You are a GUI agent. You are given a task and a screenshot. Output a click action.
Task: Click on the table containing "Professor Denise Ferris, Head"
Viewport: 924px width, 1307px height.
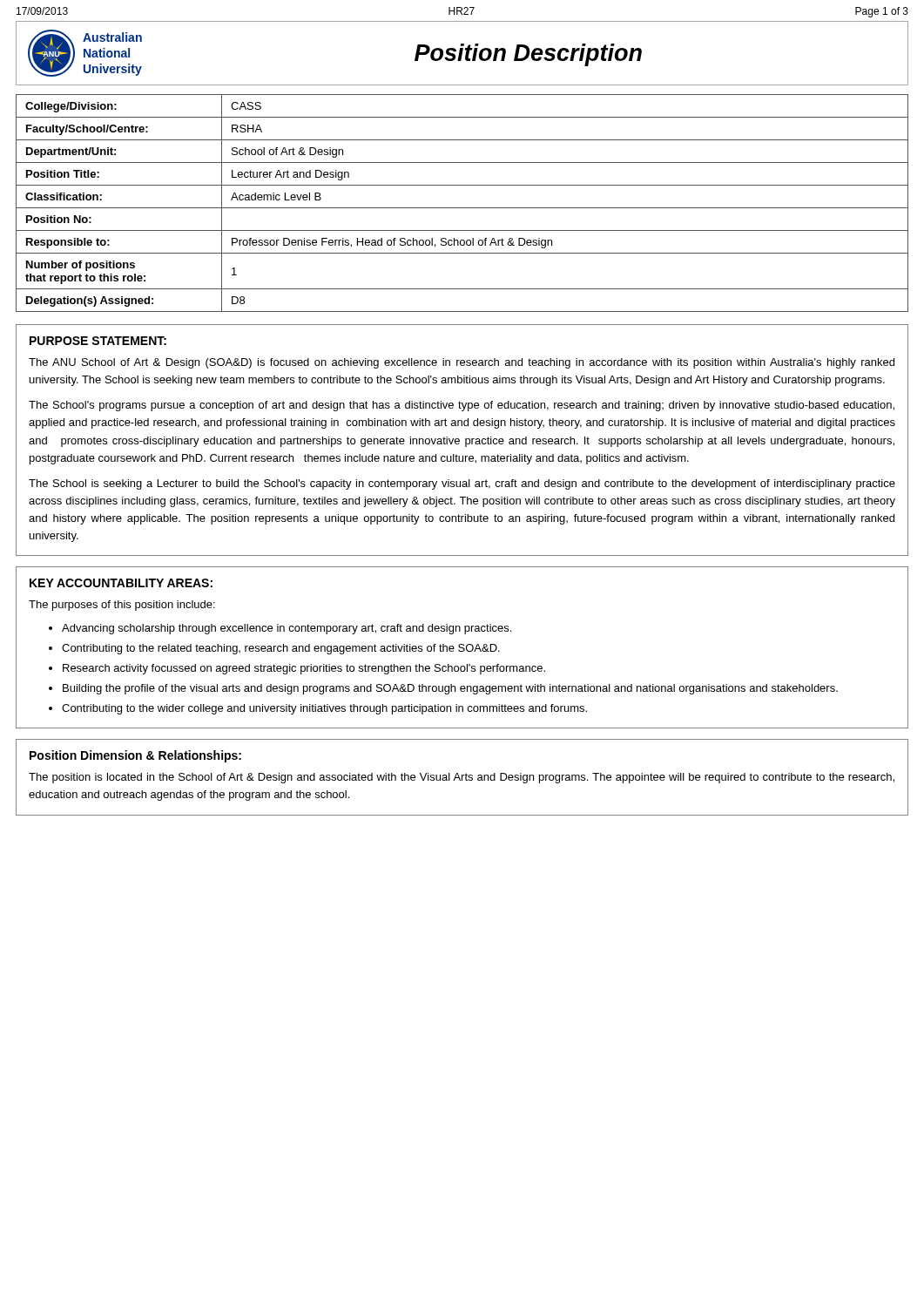coord(462,203)
